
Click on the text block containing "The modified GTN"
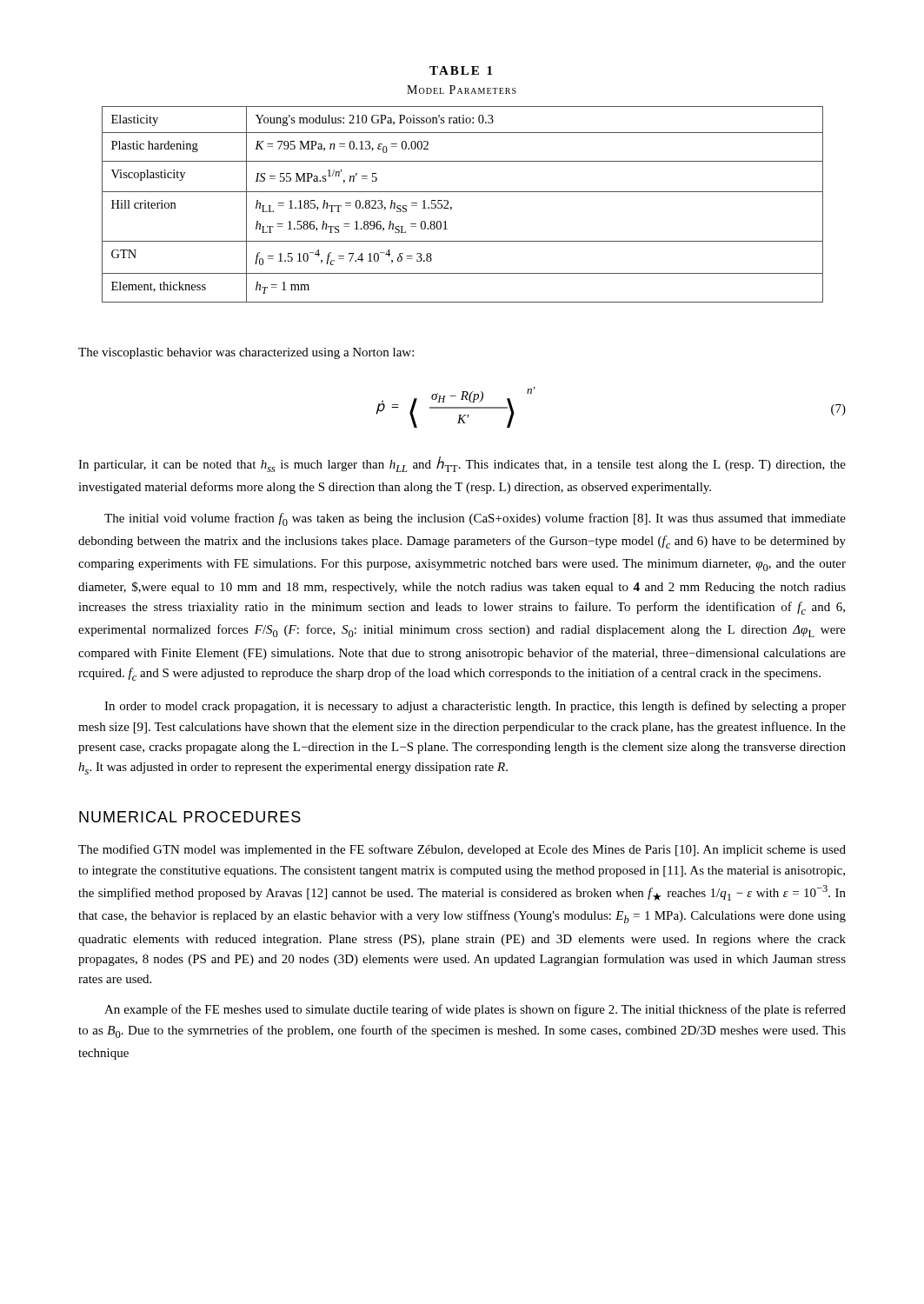(x=462, y=914)
